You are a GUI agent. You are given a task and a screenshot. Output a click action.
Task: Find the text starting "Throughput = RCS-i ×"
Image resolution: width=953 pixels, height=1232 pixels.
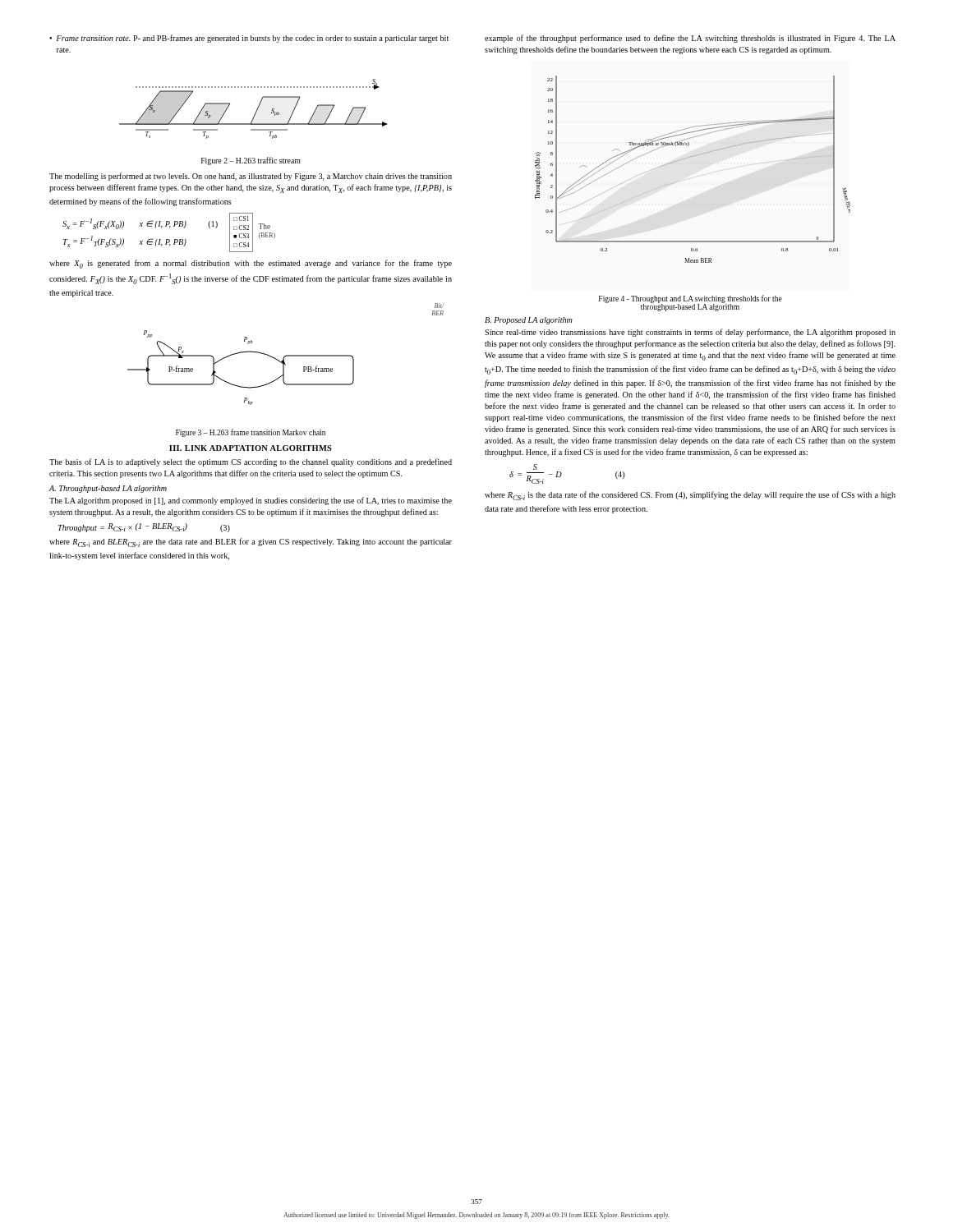point(144,527)
